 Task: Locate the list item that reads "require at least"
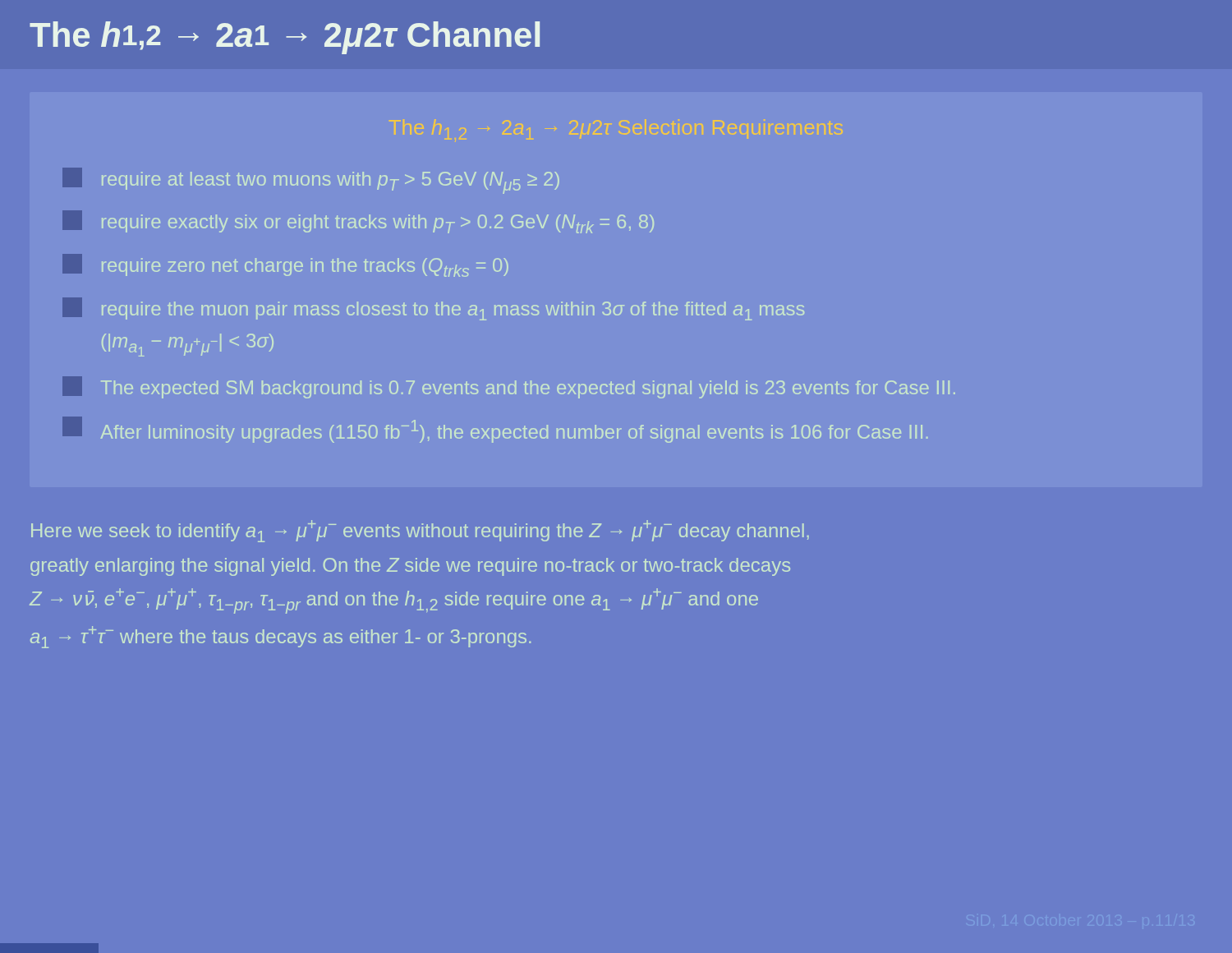click(311, 181)
